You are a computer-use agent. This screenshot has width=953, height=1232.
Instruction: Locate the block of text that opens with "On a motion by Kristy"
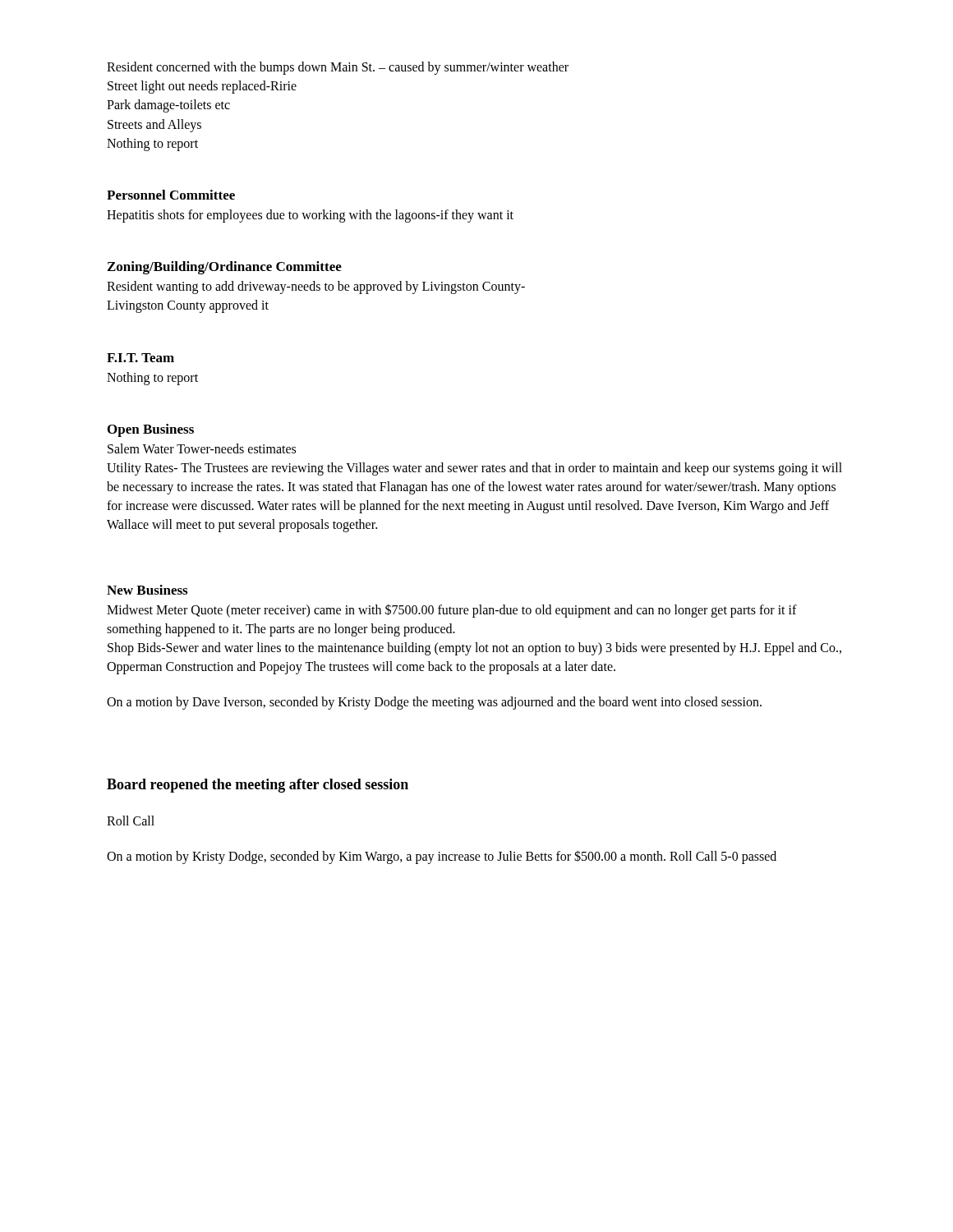point(442,856)
